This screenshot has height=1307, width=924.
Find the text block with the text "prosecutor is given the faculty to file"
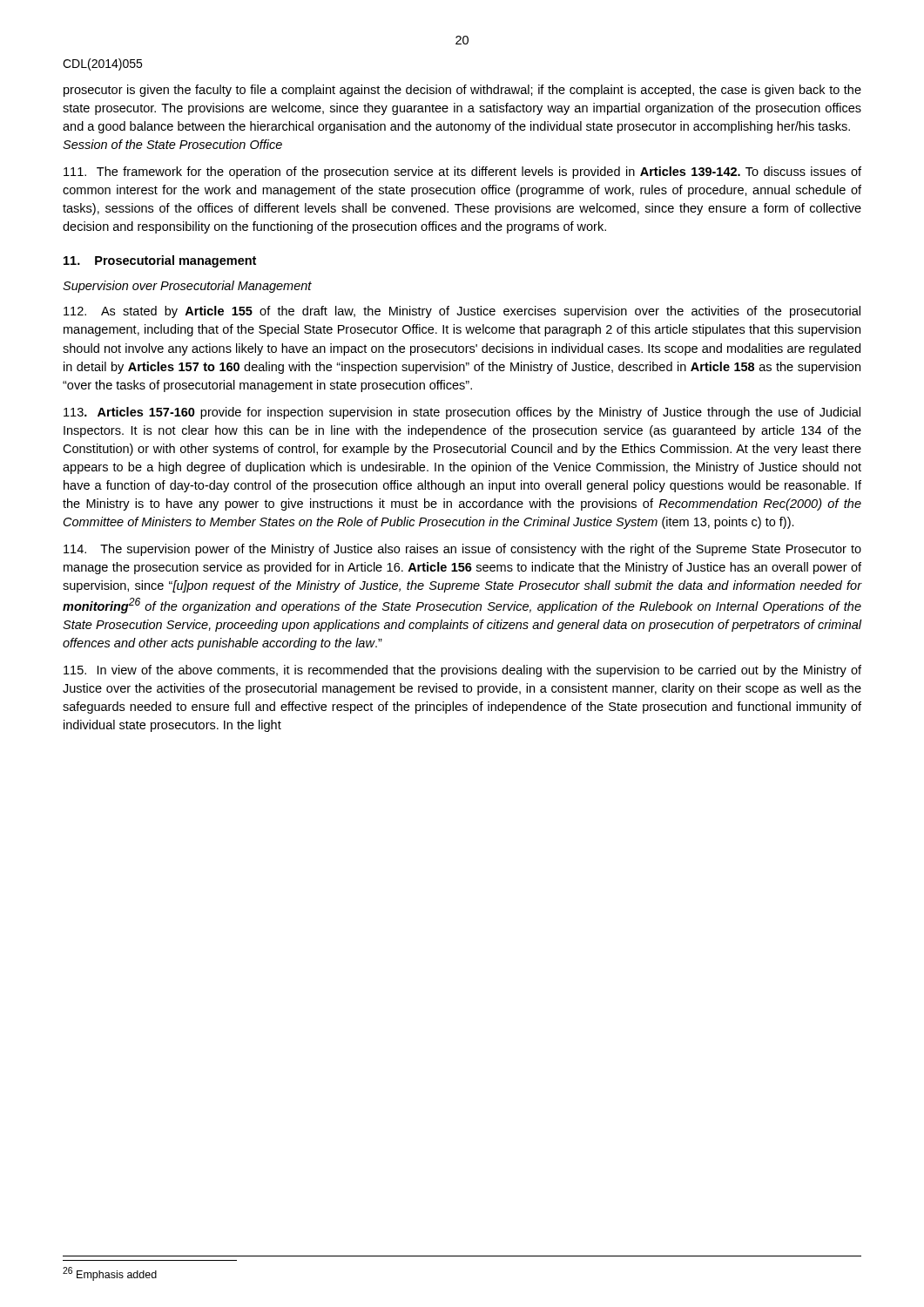[x=462, y=117]
